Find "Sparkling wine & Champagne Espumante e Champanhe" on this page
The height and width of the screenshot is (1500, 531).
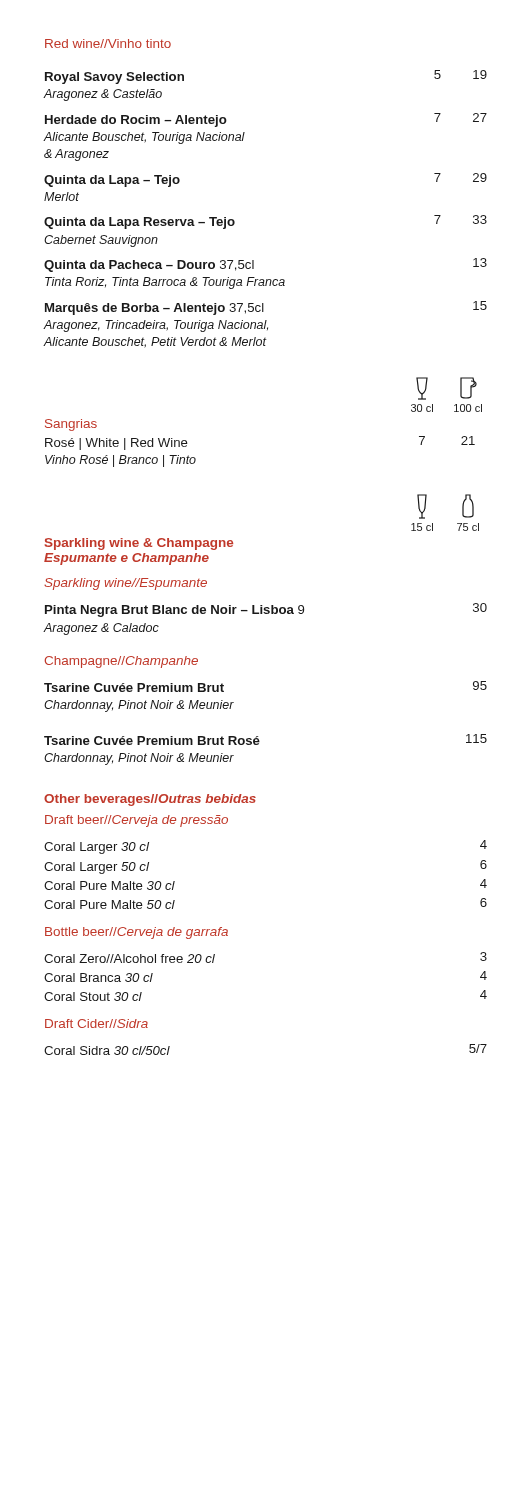coord(139,550)
